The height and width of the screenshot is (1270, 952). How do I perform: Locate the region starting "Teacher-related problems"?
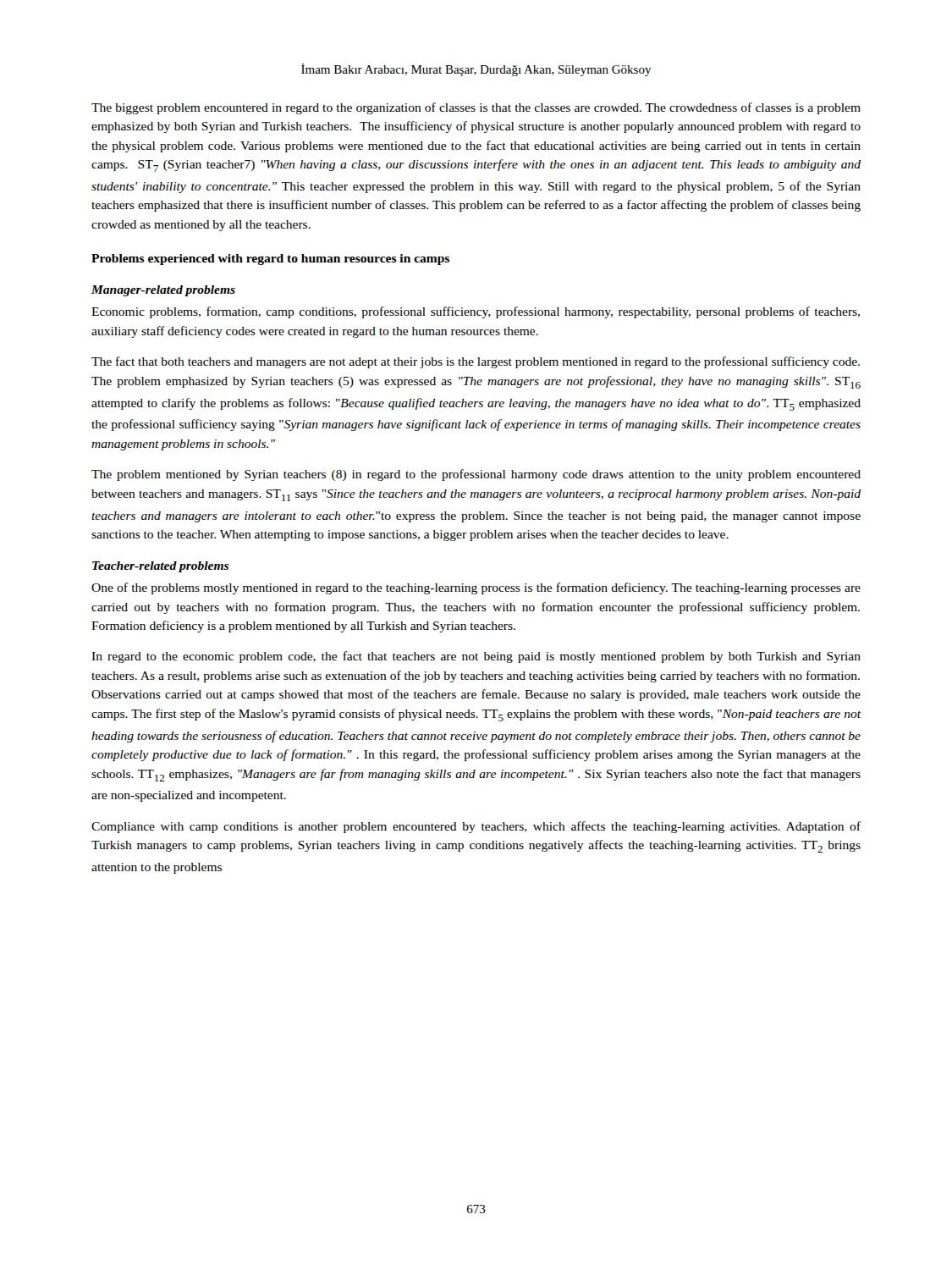point(160,567)
